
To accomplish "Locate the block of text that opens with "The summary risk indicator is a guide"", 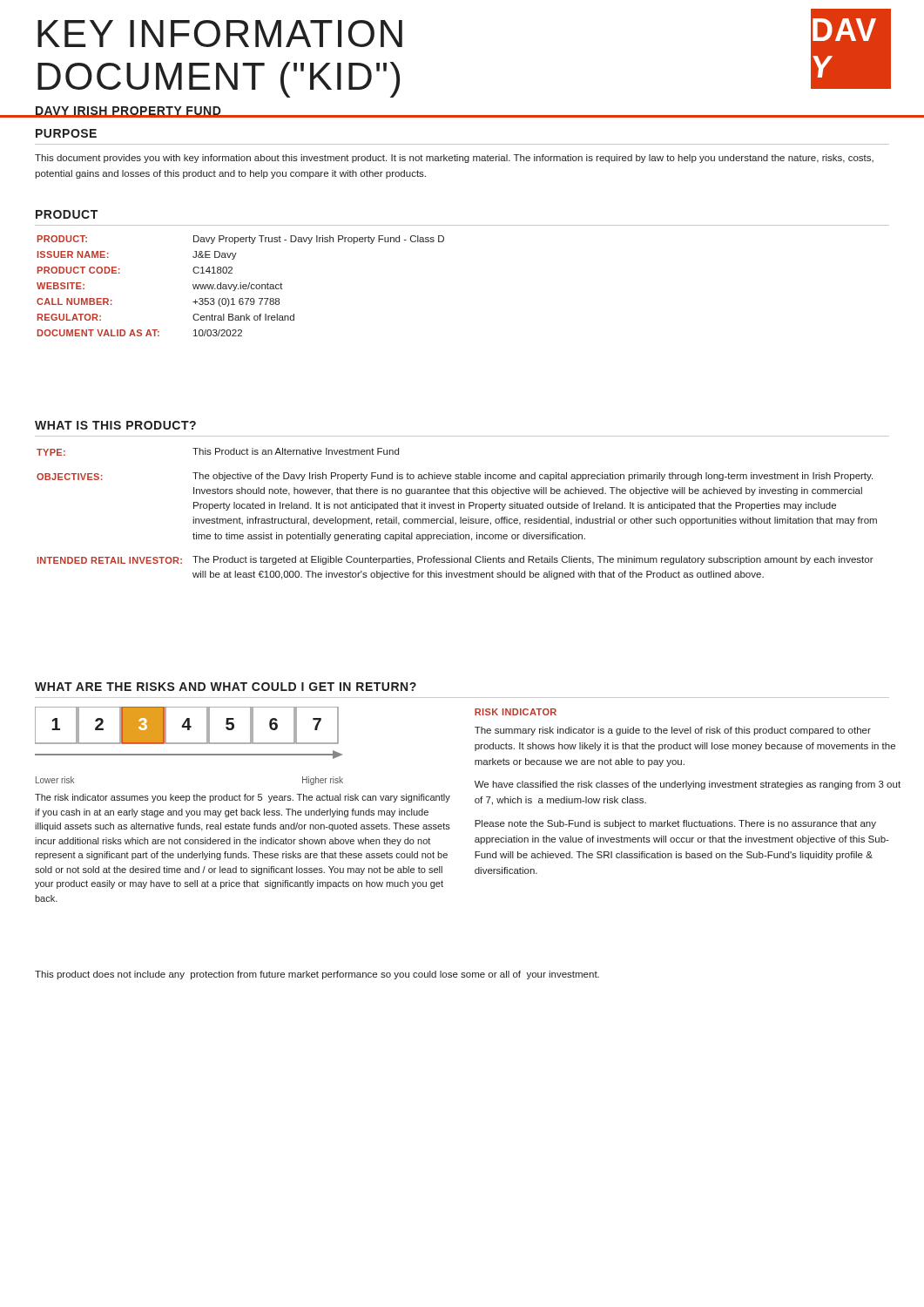I will coord(685,746).
